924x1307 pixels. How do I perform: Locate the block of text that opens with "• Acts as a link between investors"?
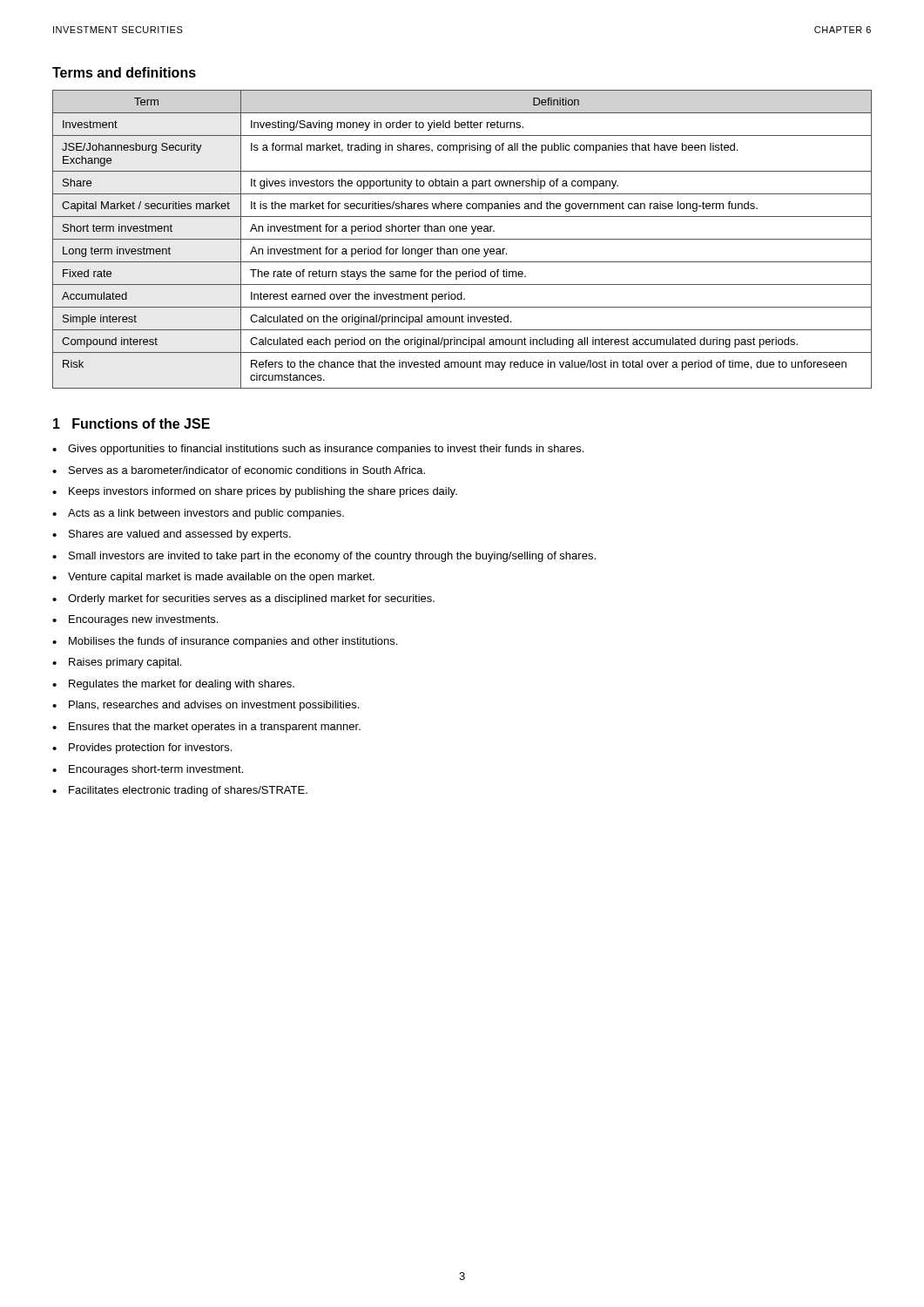(199, 513)
